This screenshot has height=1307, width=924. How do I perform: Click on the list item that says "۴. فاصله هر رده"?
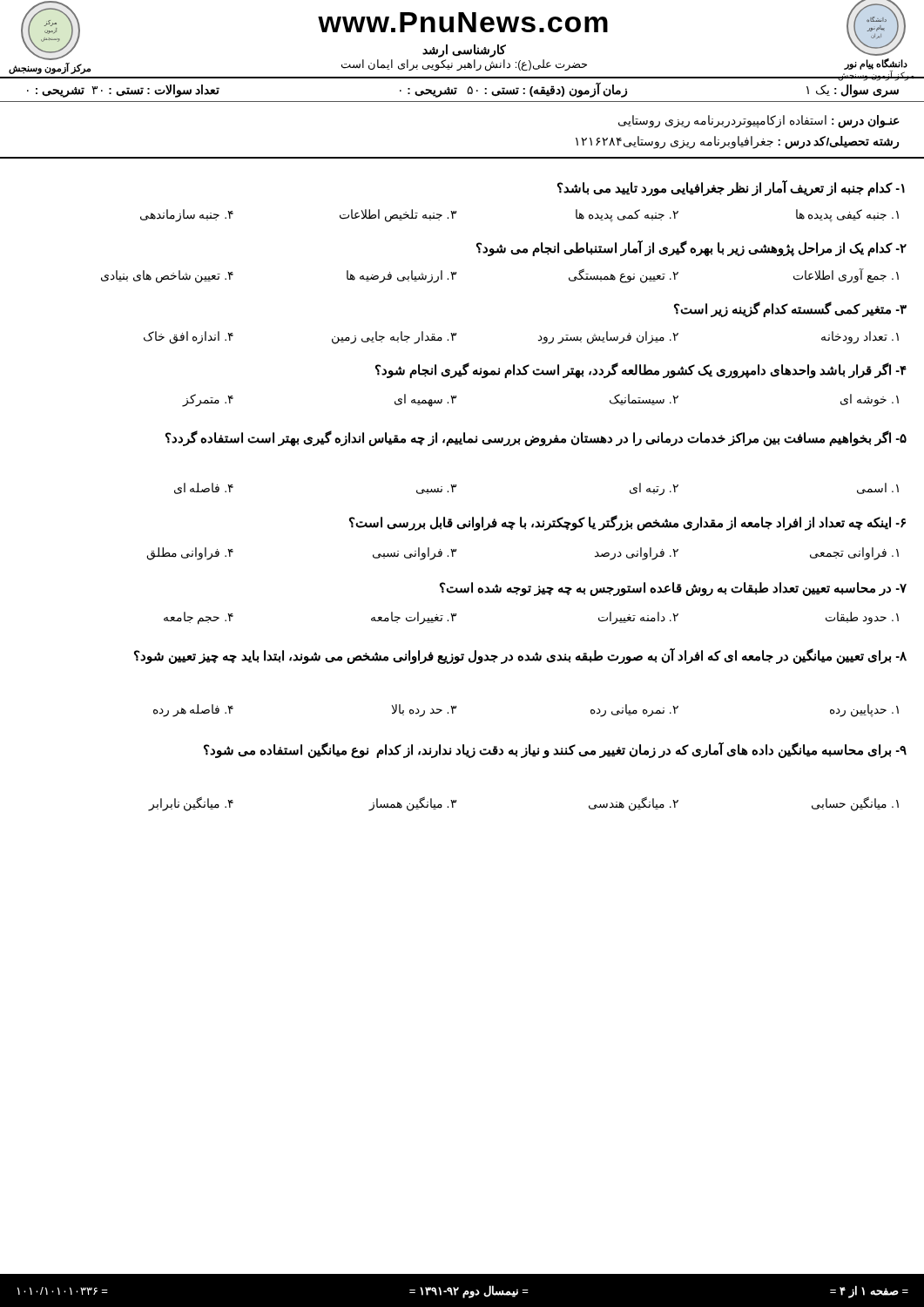pos(193,709)
